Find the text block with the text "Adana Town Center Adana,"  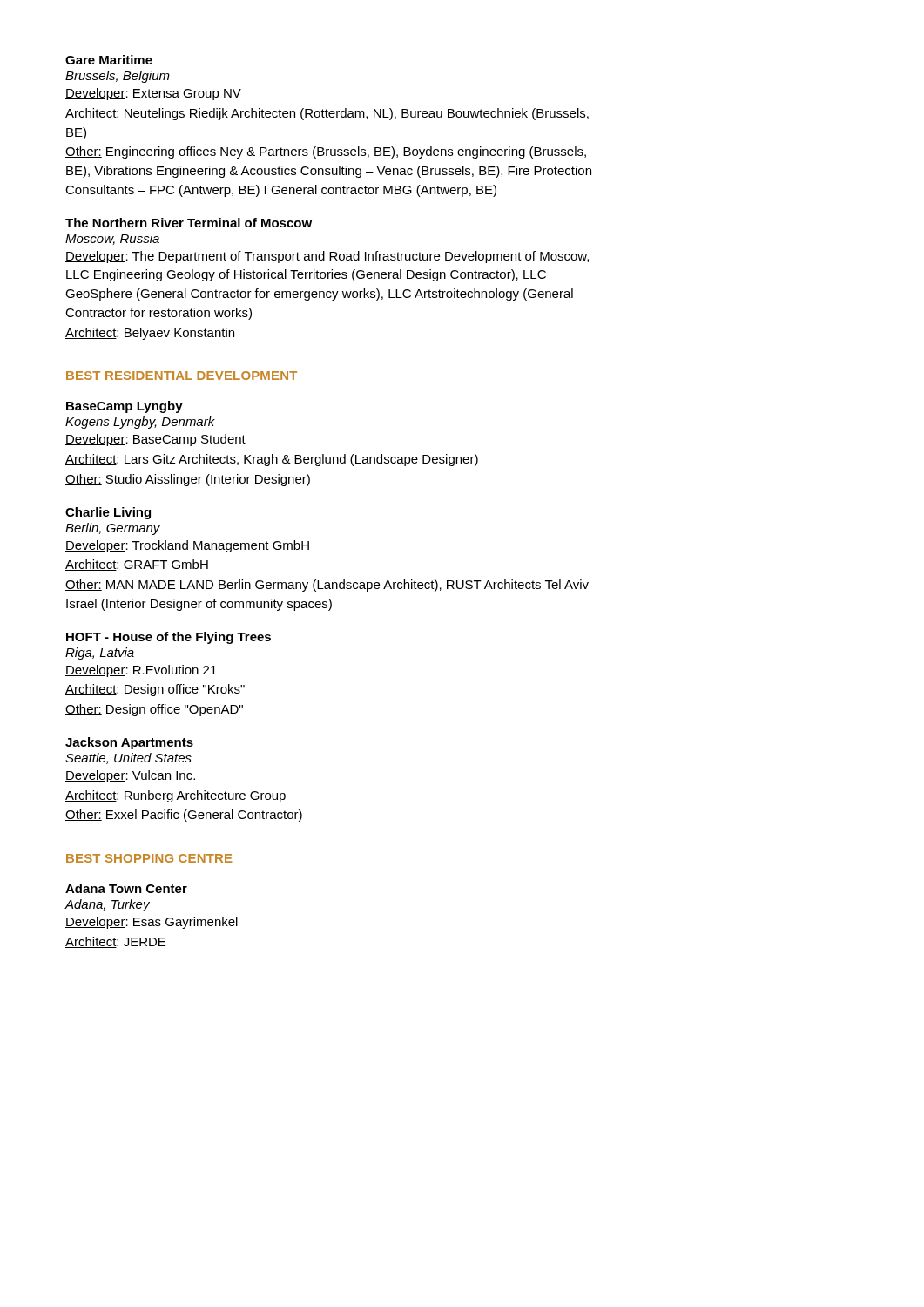click(x=126, y=888)
